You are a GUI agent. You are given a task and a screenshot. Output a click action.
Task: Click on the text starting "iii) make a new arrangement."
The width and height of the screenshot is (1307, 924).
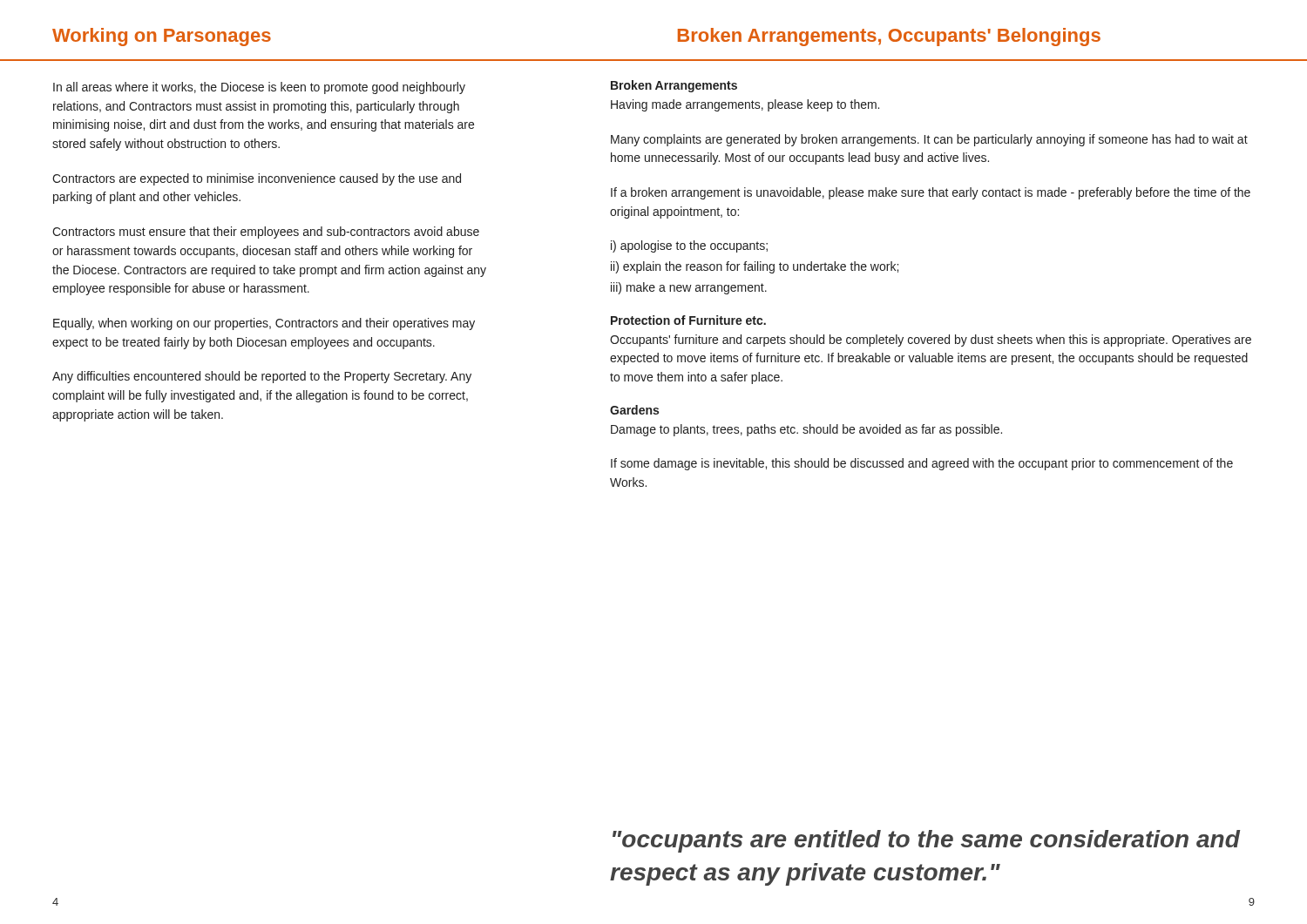[x=689, y=287]
